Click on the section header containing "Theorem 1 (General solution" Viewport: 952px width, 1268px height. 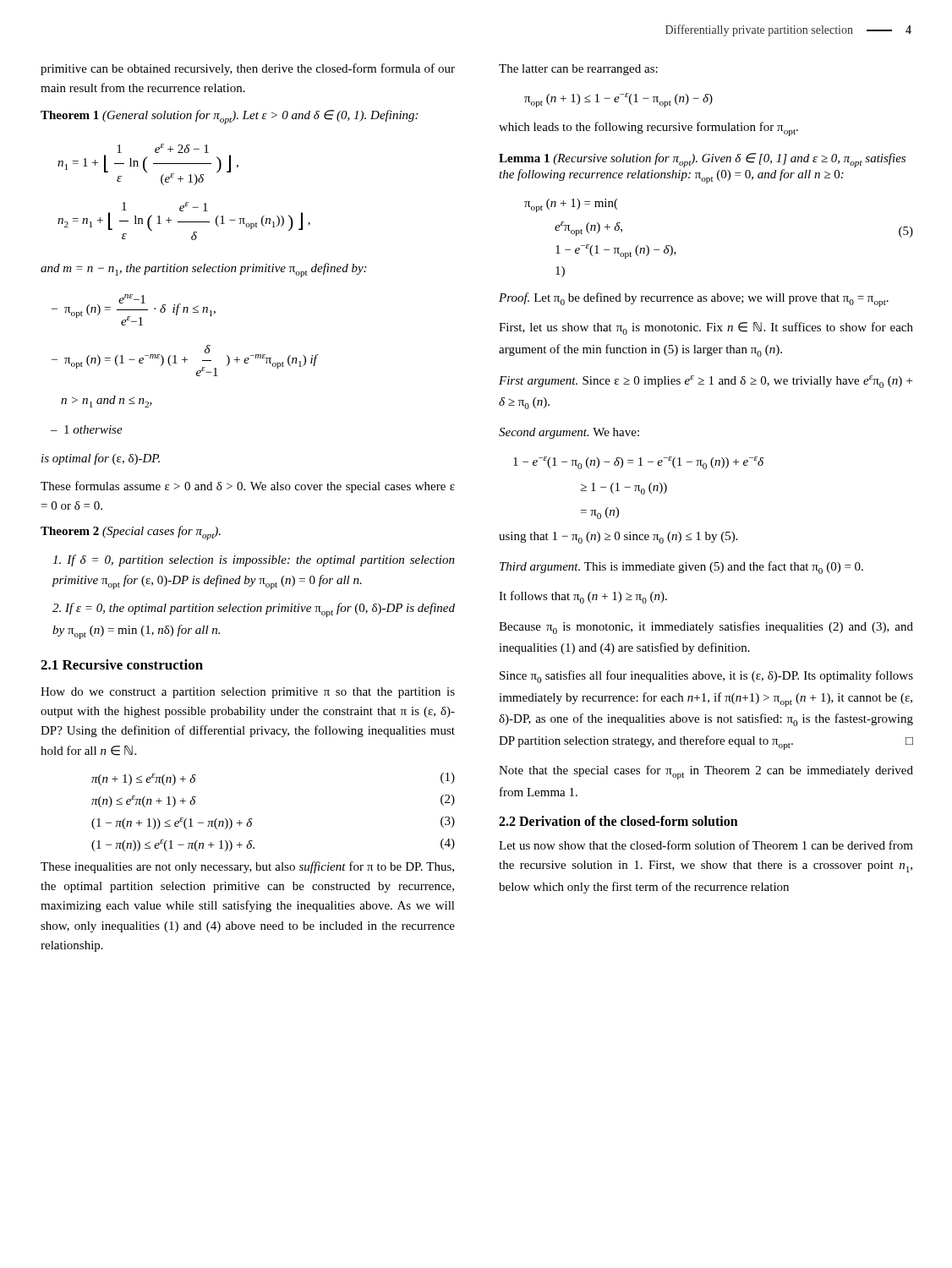(230, 116)
